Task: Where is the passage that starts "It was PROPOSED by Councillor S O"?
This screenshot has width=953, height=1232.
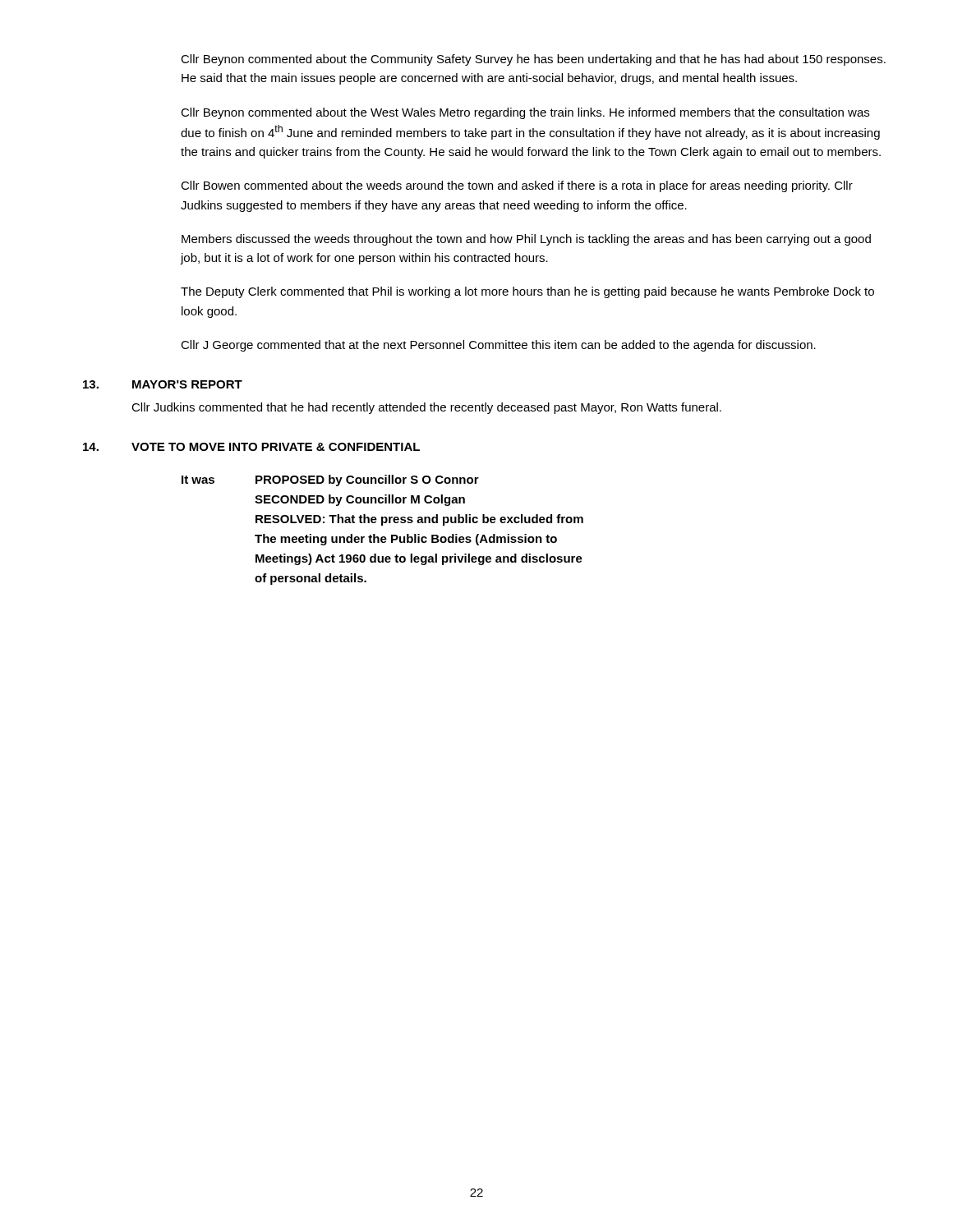Action: 534,529
